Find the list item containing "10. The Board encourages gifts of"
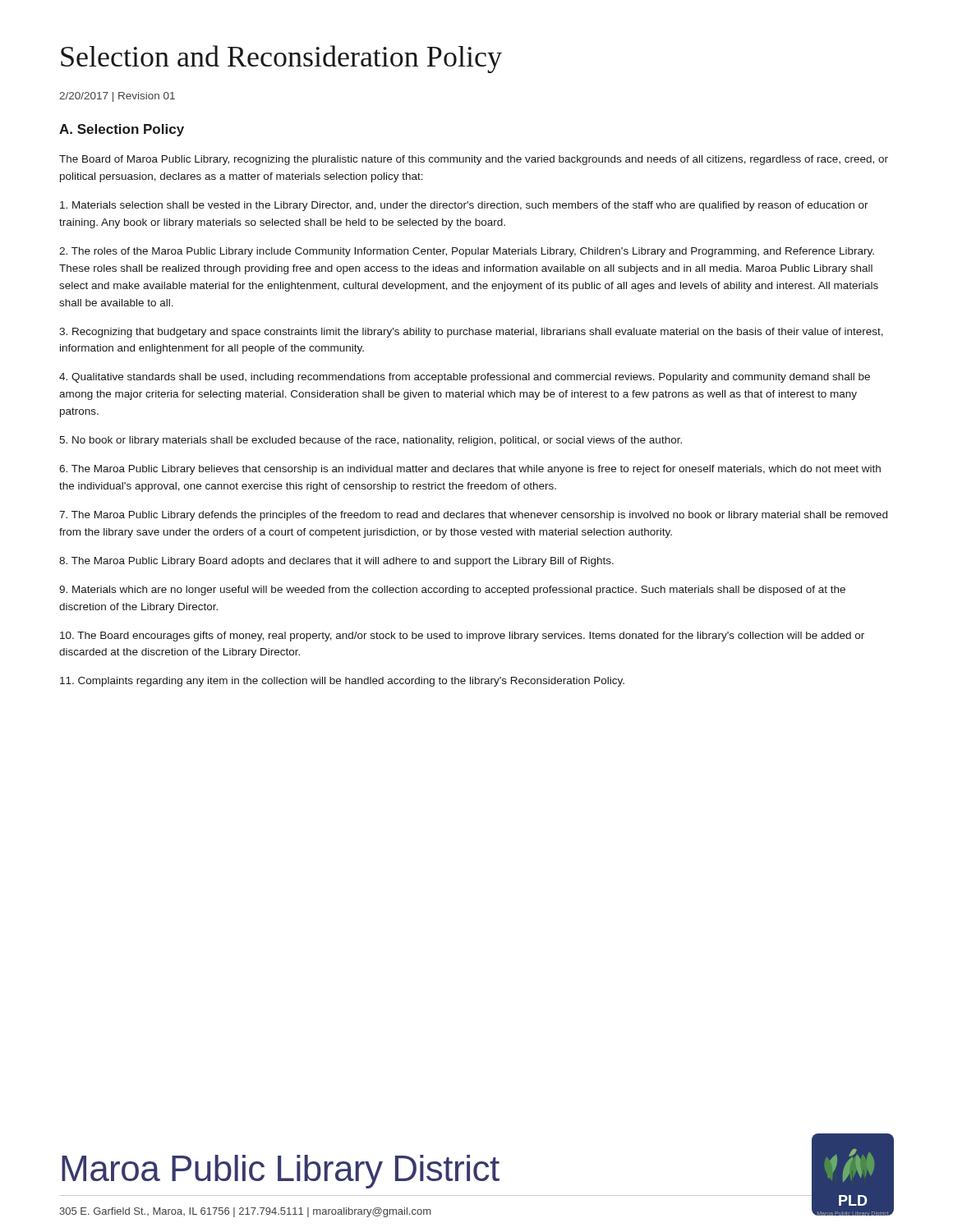This screenshot has width=953, height=1232. pos(476,644)
